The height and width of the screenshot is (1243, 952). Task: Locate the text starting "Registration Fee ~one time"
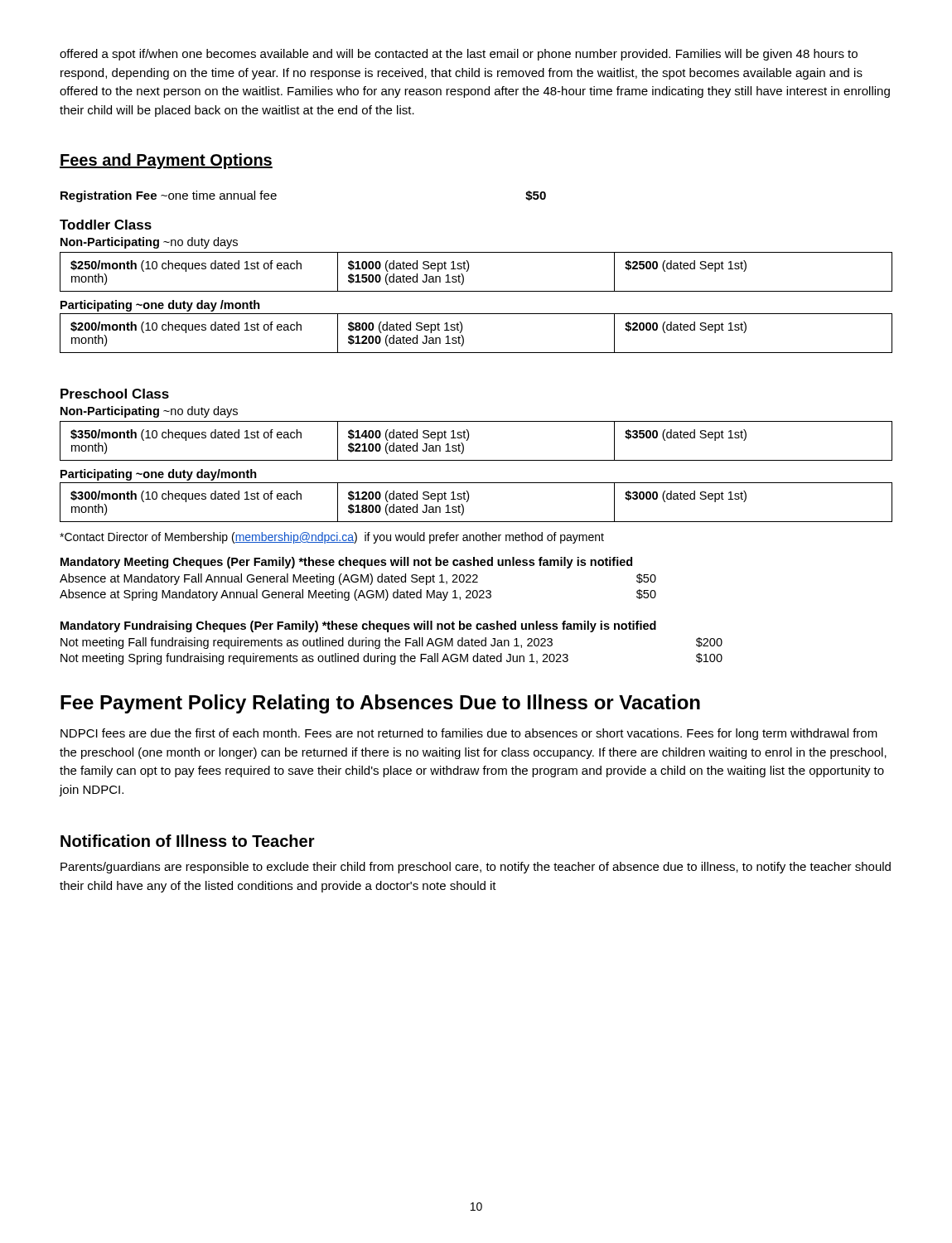(x=169, y=196)
